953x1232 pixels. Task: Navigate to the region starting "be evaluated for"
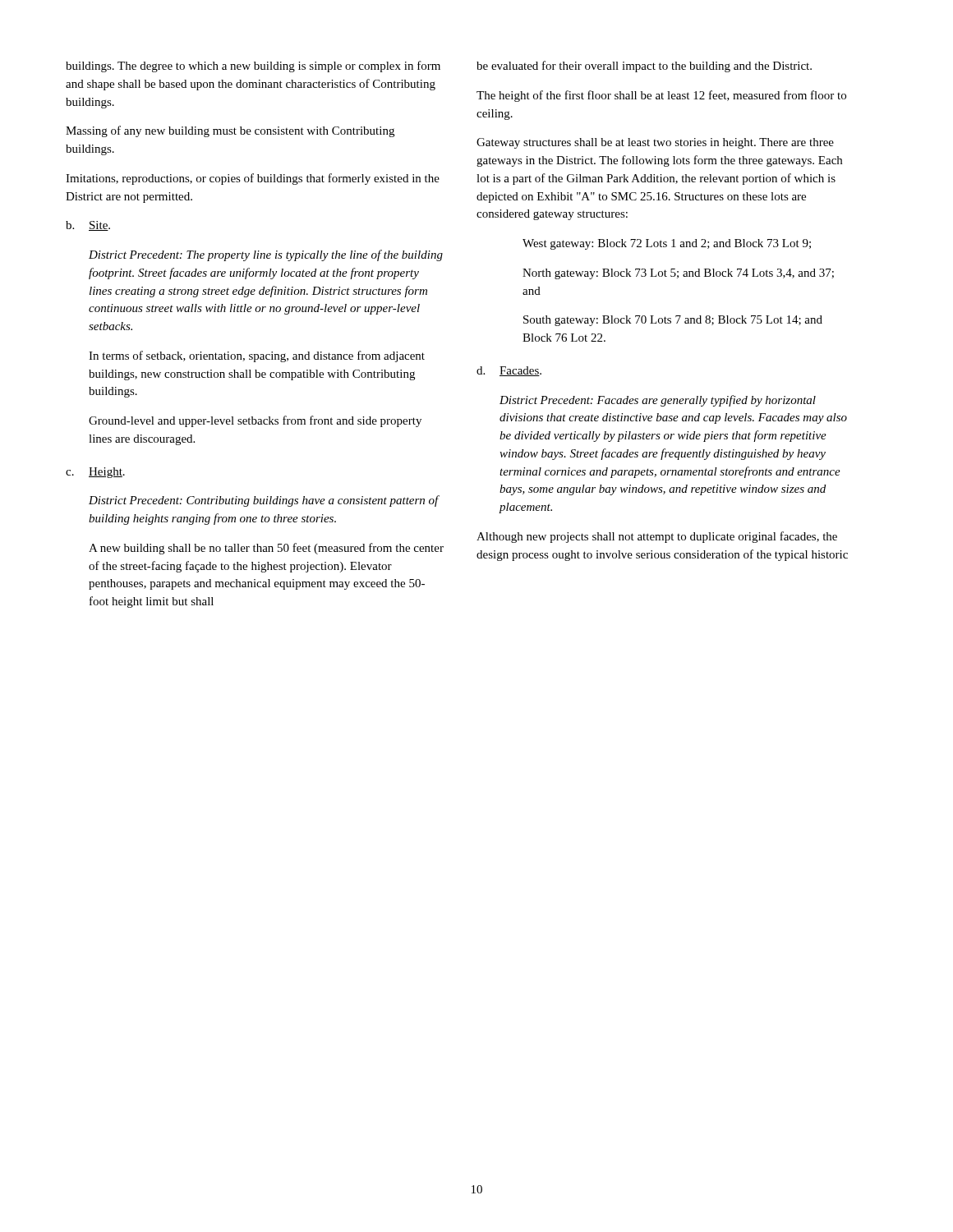click(x=645, y=66)
